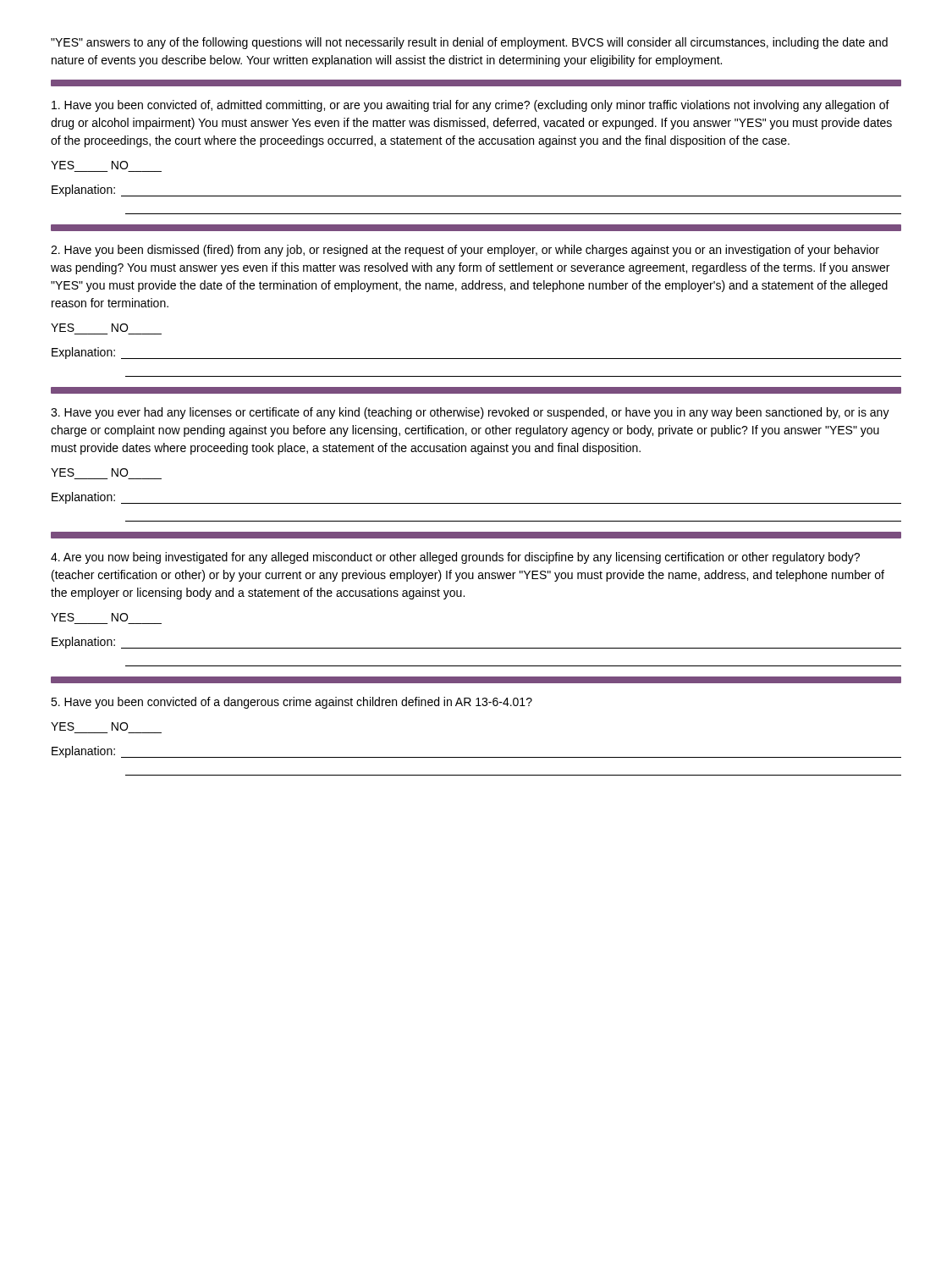
Task: Locate the text block with the text "Are you now being"
Action: coord(476,575)
